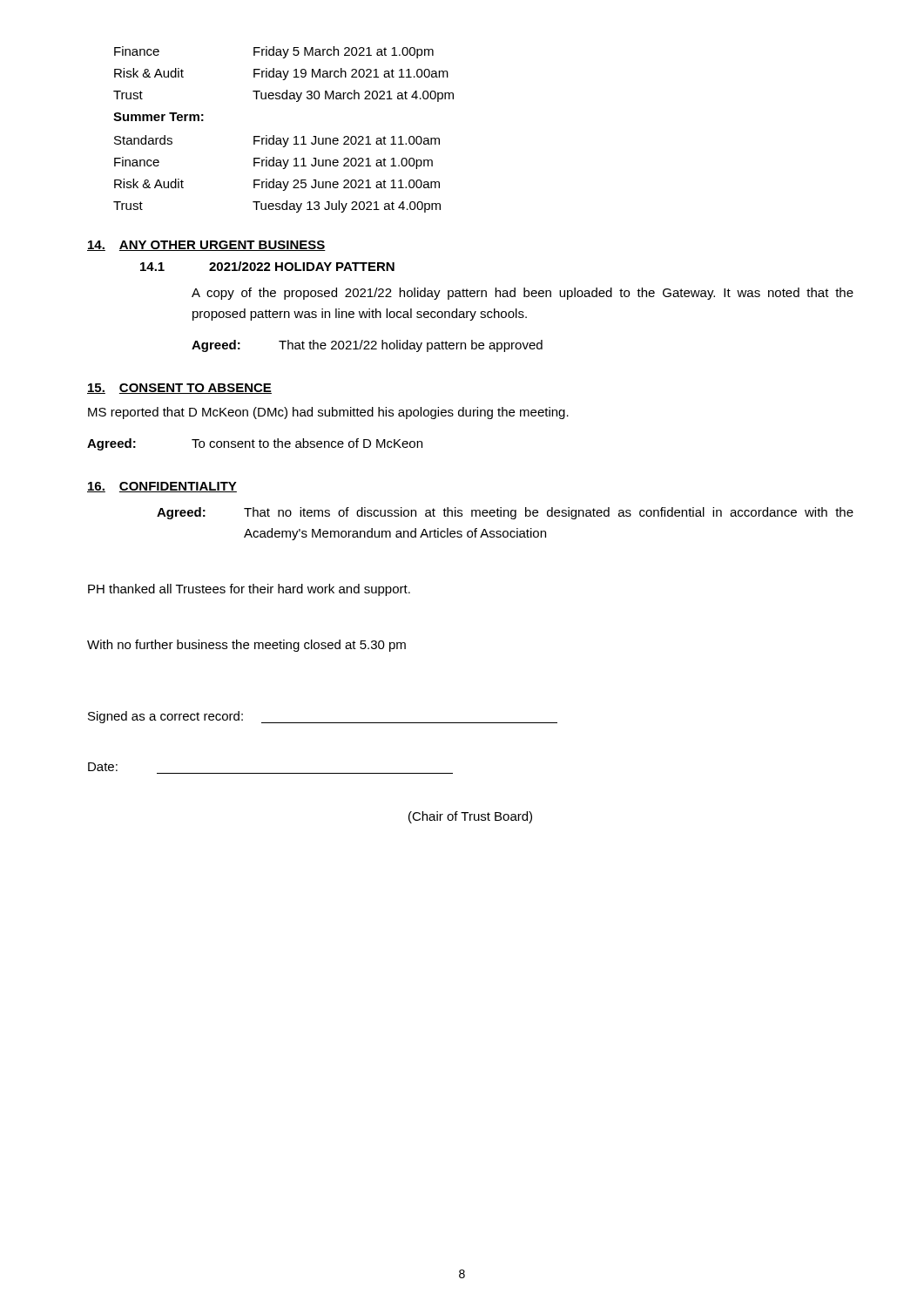Select the passage starting "Standards Friday 11 June 2021 at 11.00am"

point(277,141)
